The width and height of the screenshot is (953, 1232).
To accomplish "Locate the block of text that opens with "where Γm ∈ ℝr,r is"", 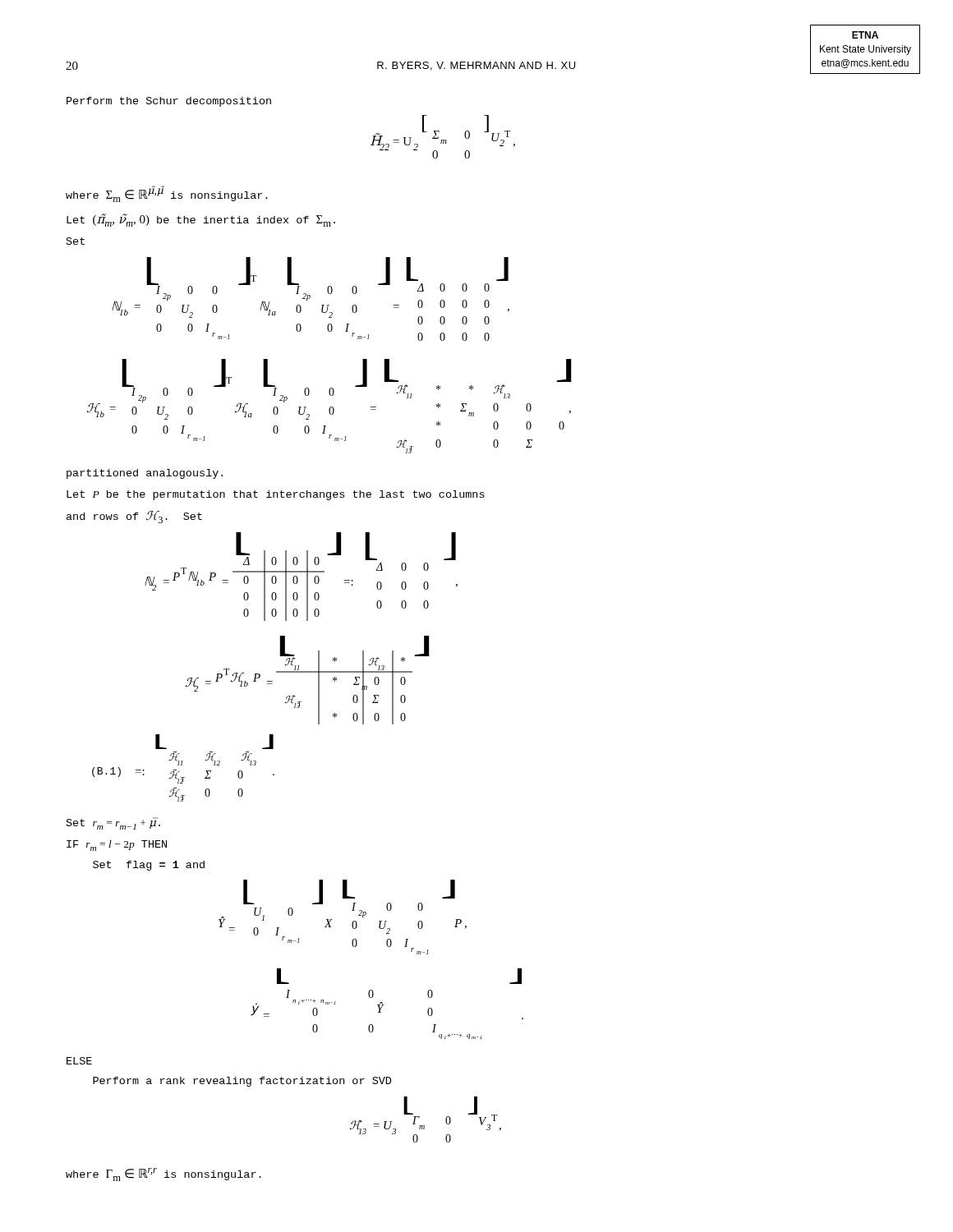I will coord(165,1174).
